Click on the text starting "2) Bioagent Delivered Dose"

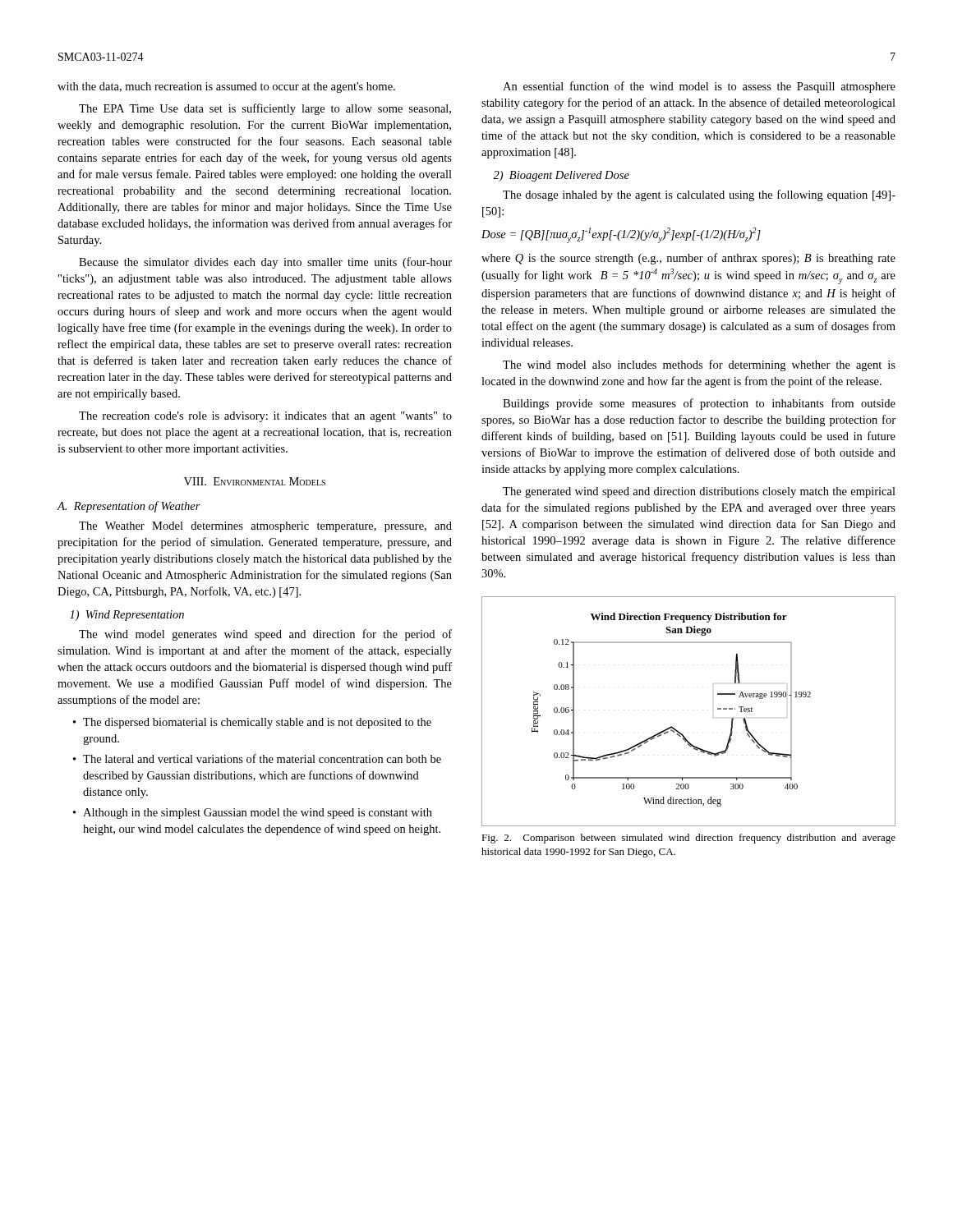point(555,175)
